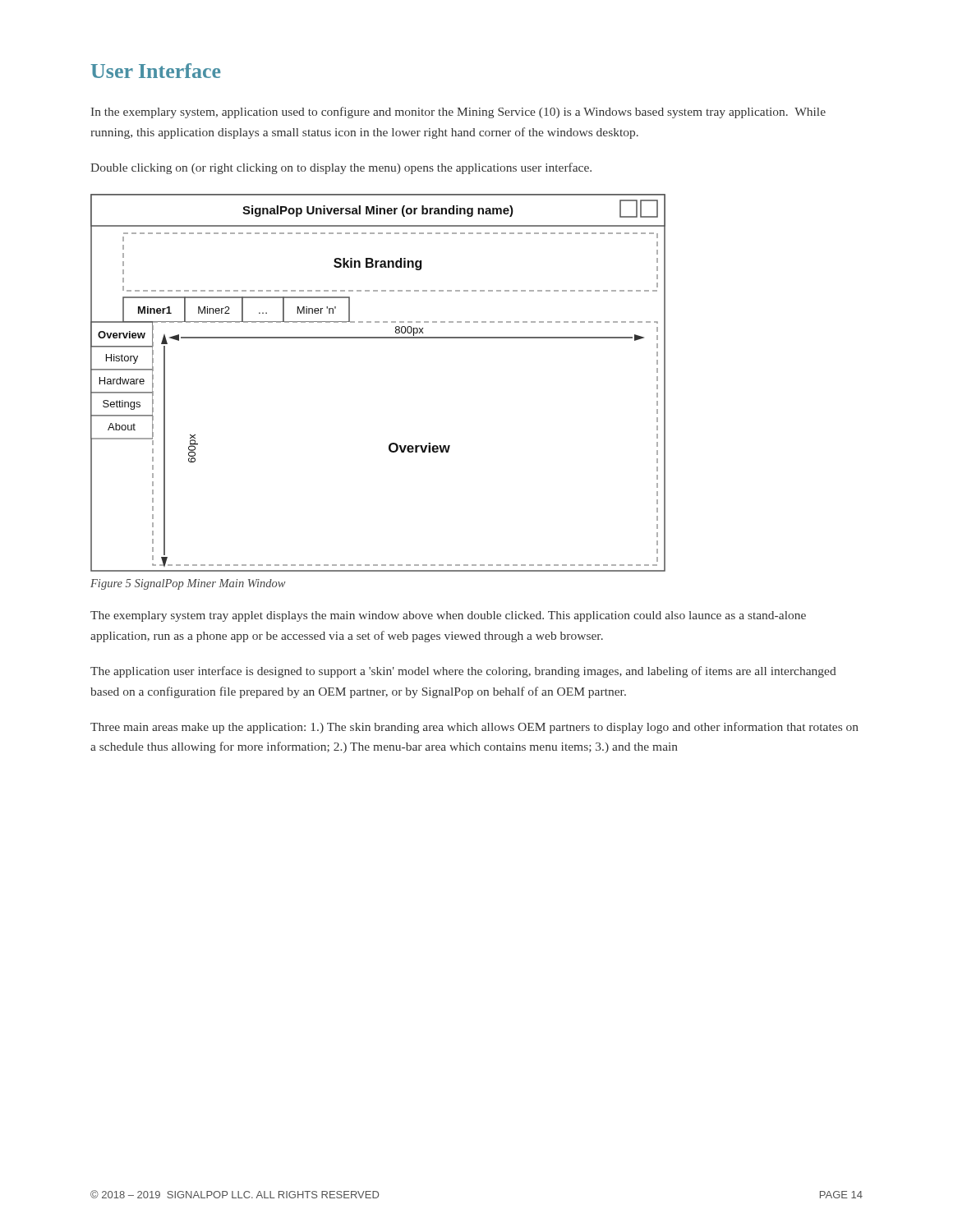Find "User Interface" on this page

(x=156, y=71)
